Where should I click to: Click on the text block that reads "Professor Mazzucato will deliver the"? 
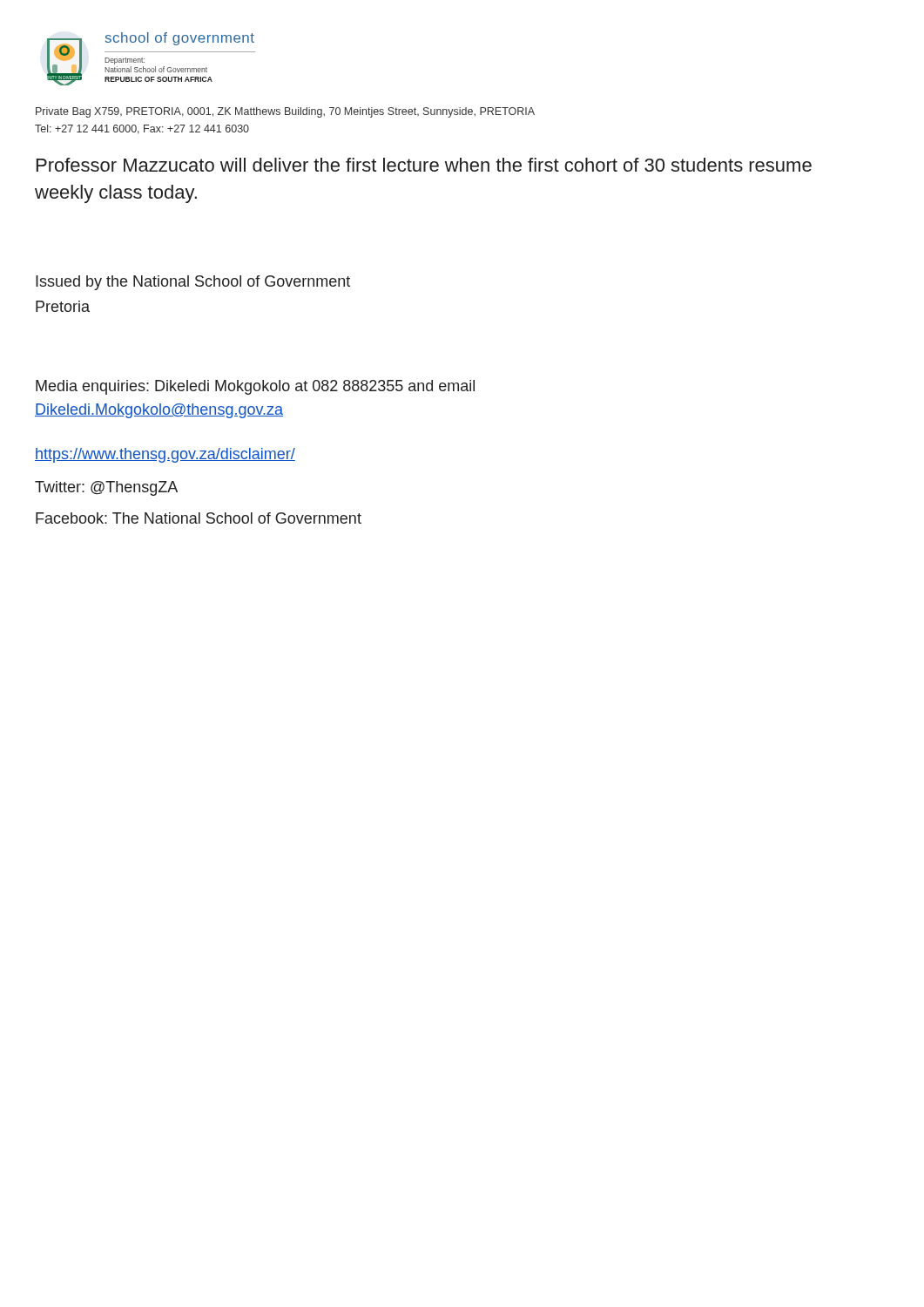(424, 179)
